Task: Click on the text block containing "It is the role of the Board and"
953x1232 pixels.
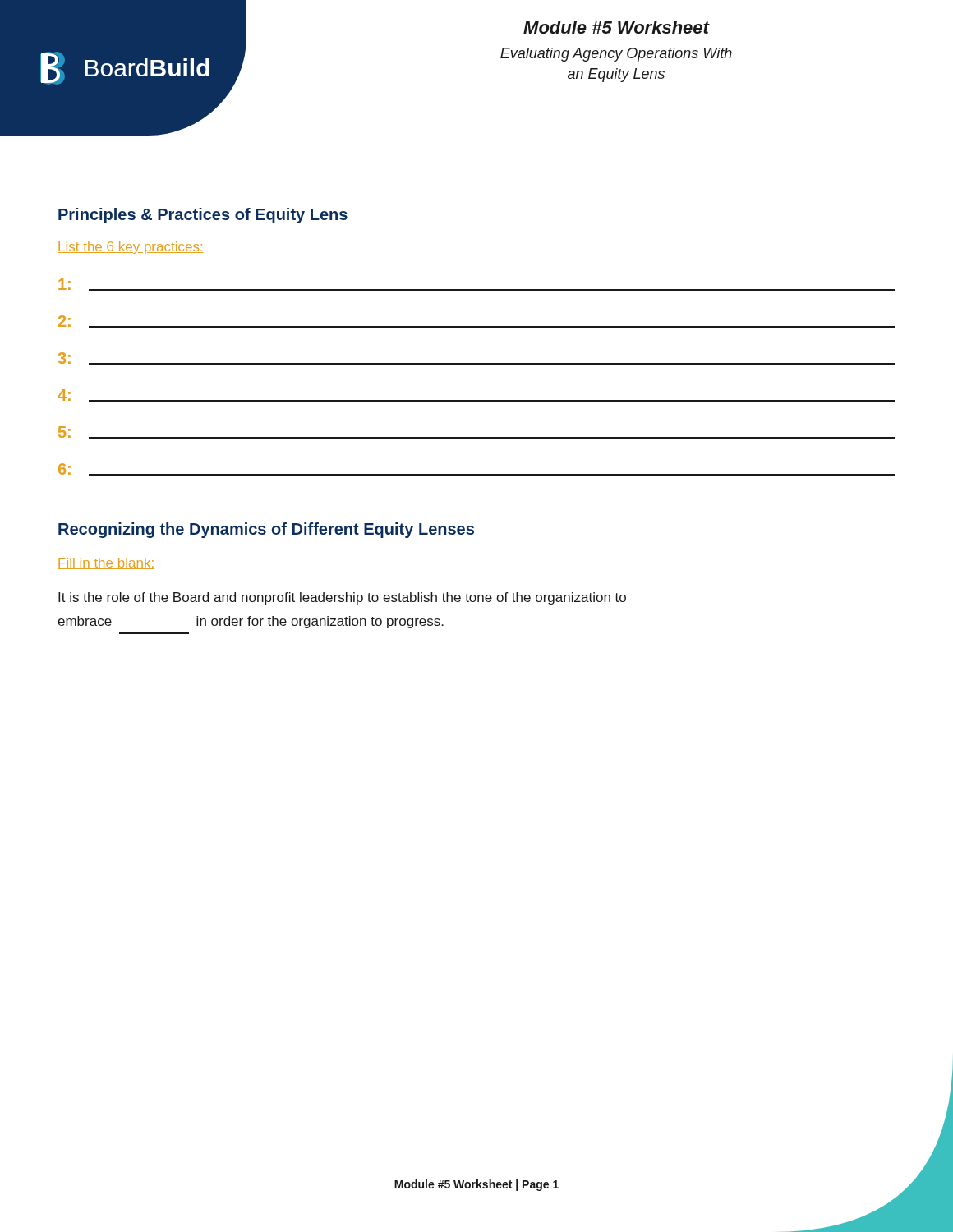Action: (476, 610)
